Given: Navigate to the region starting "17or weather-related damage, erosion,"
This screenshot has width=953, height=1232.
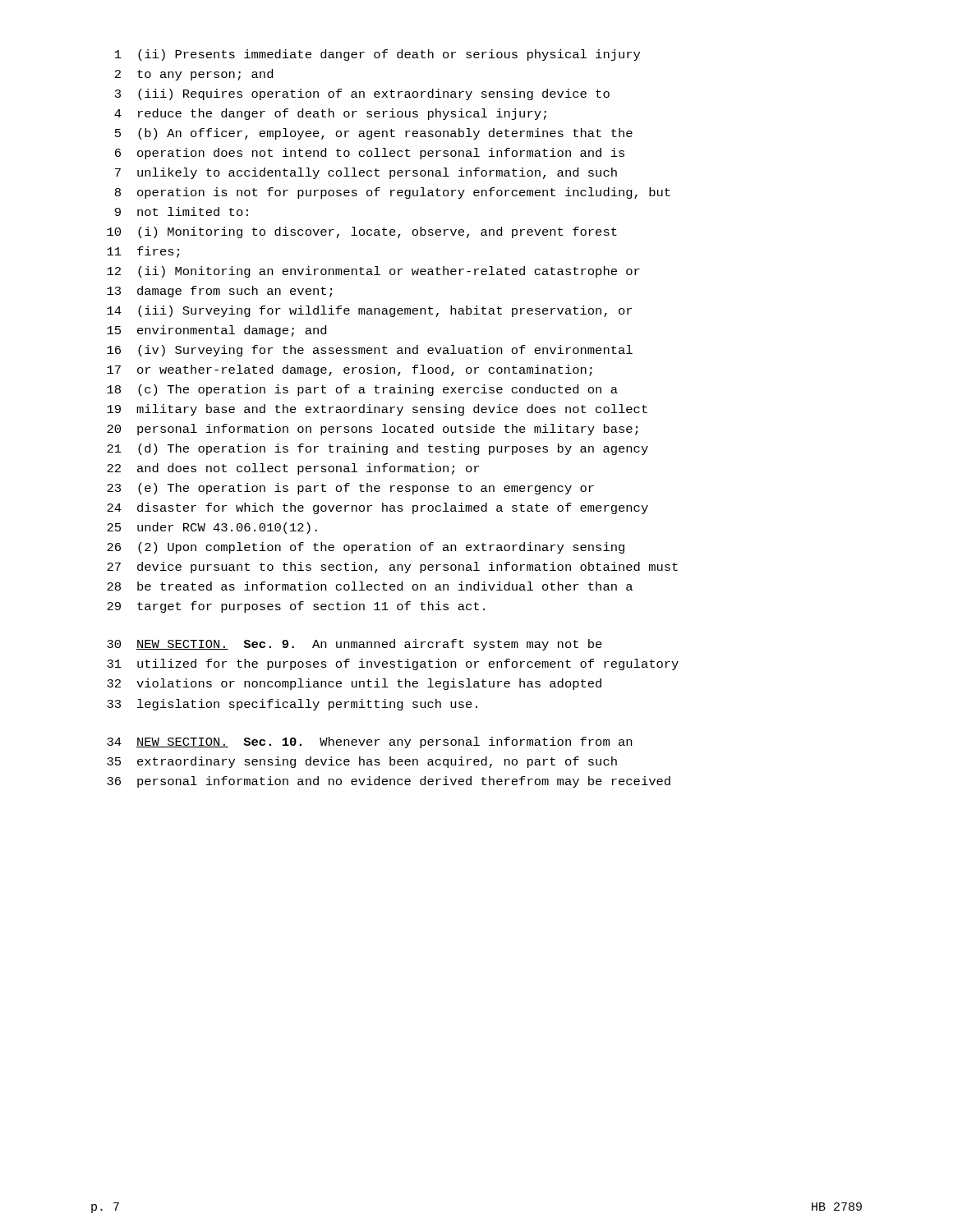Looking at the screenshot, I should [343, 371].
